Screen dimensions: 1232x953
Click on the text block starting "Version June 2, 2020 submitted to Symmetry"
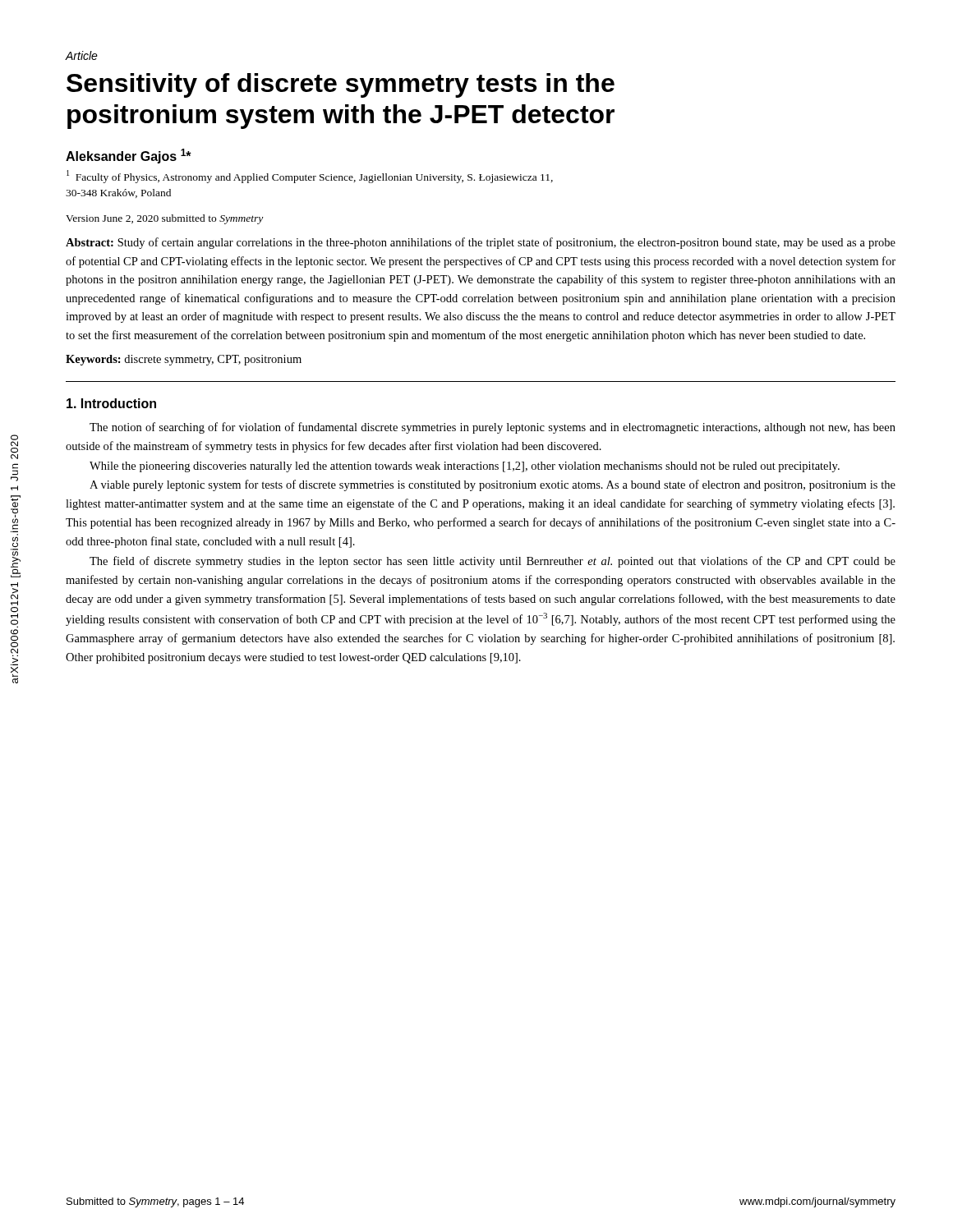[164, 218]
